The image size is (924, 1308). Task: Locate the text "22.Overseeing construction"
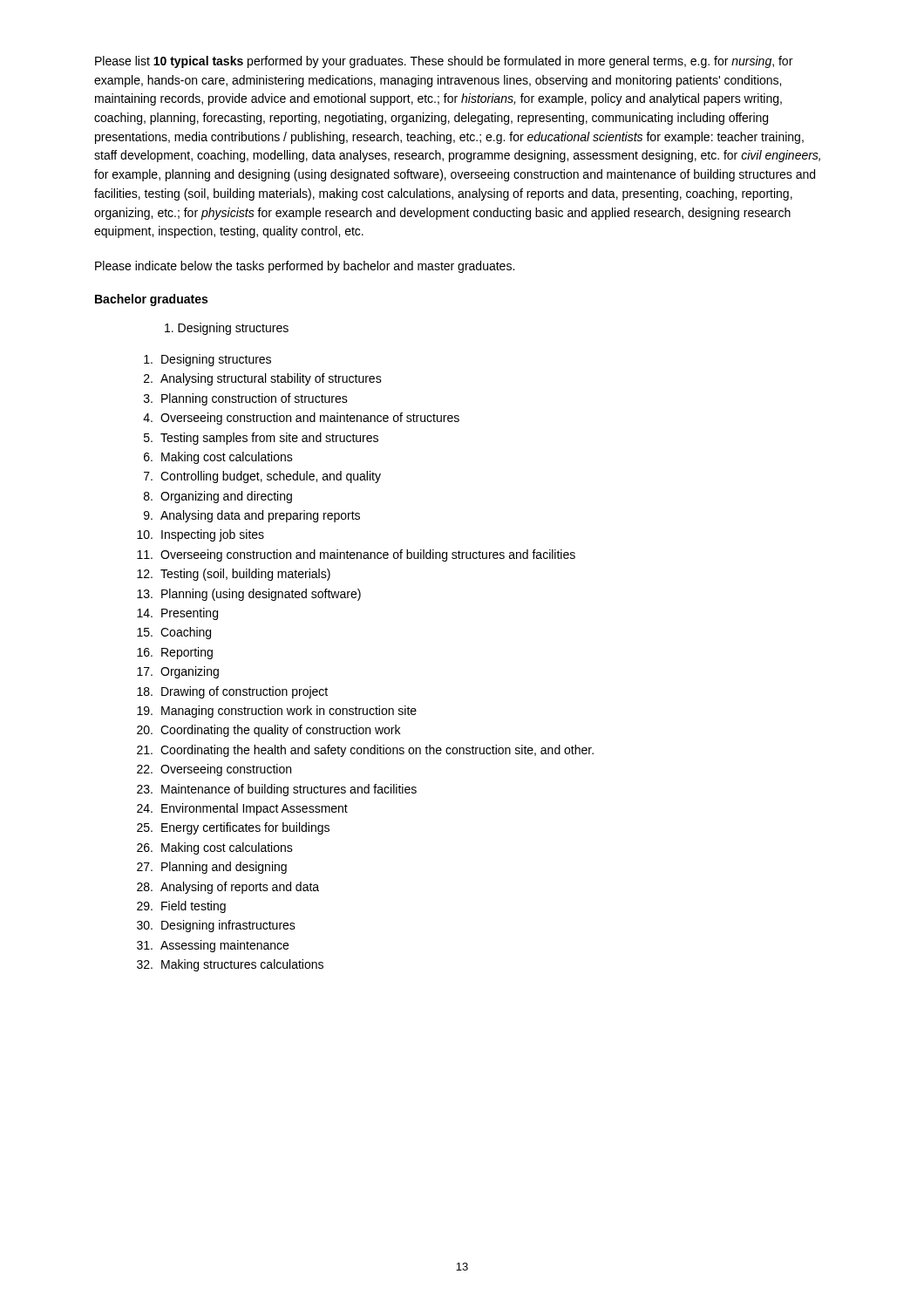pyautogui.click(x=211, y=769)
